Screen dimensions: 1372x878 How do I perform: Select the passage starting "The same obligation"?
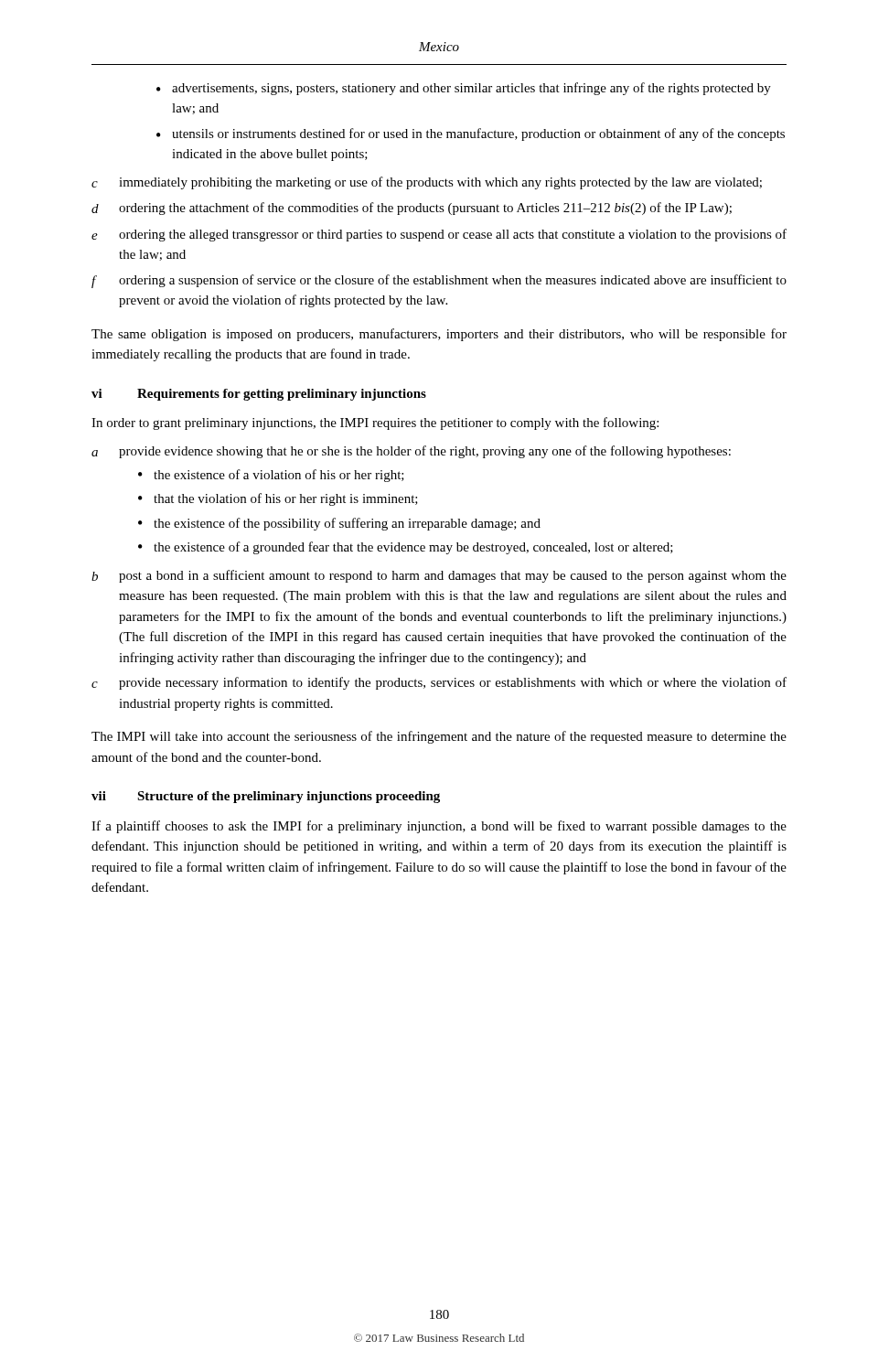(x=439, y=344)
